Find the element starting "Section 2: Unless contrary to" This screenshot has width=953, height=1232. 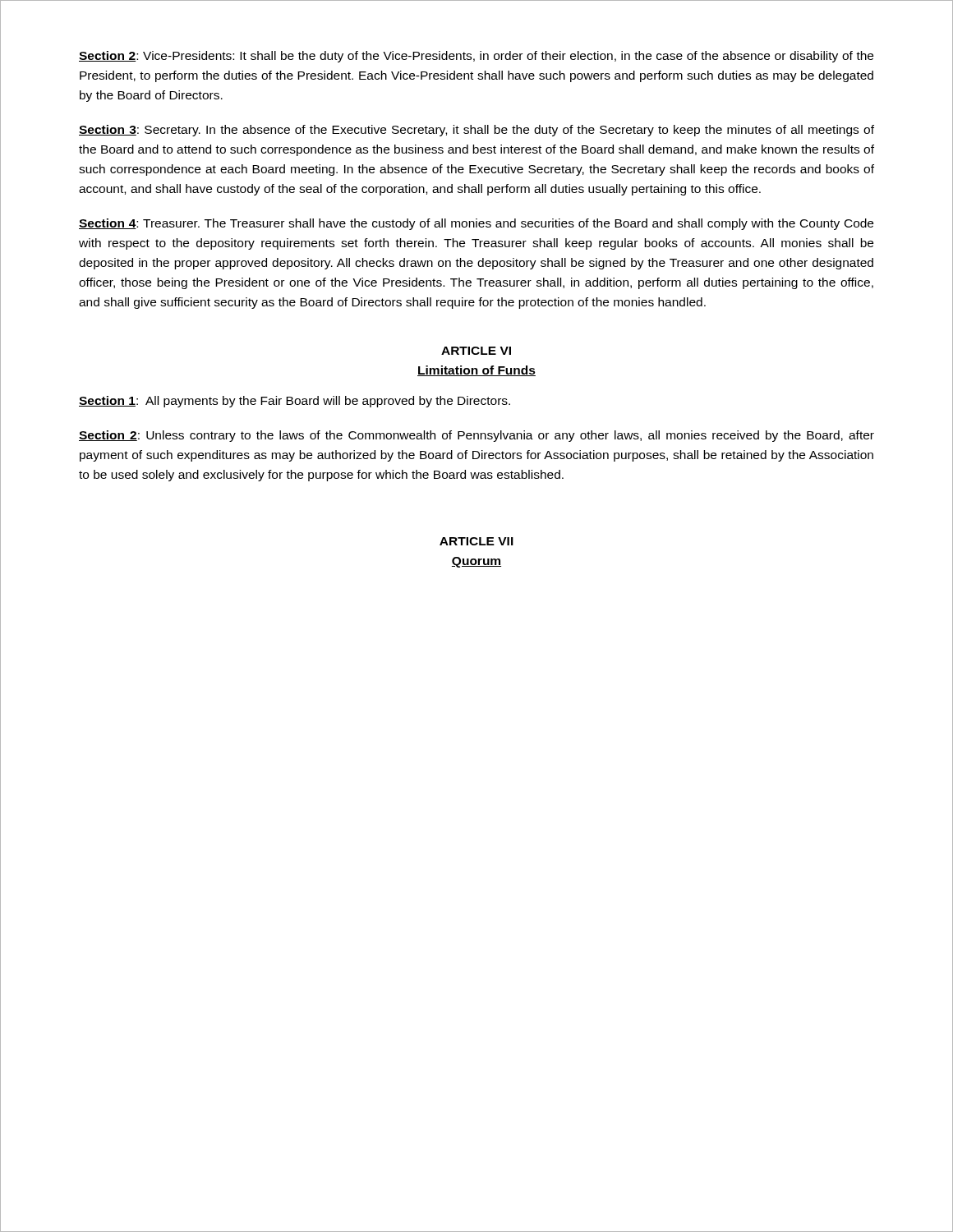pos(476,455)
